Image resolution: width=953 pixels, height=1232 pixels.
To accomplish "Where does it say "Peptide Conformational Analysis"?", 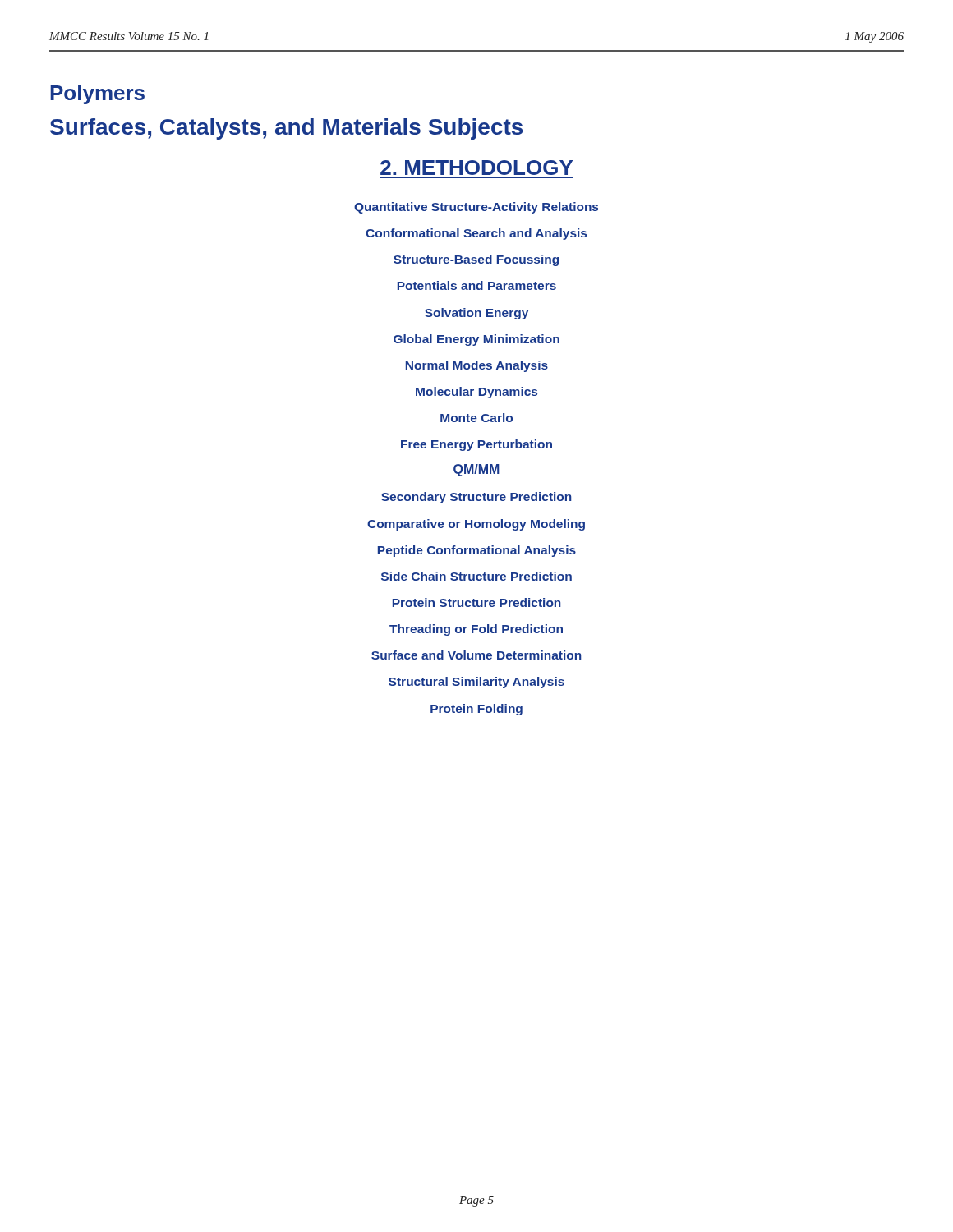I will pyautogui.click(x=476, y=550).
